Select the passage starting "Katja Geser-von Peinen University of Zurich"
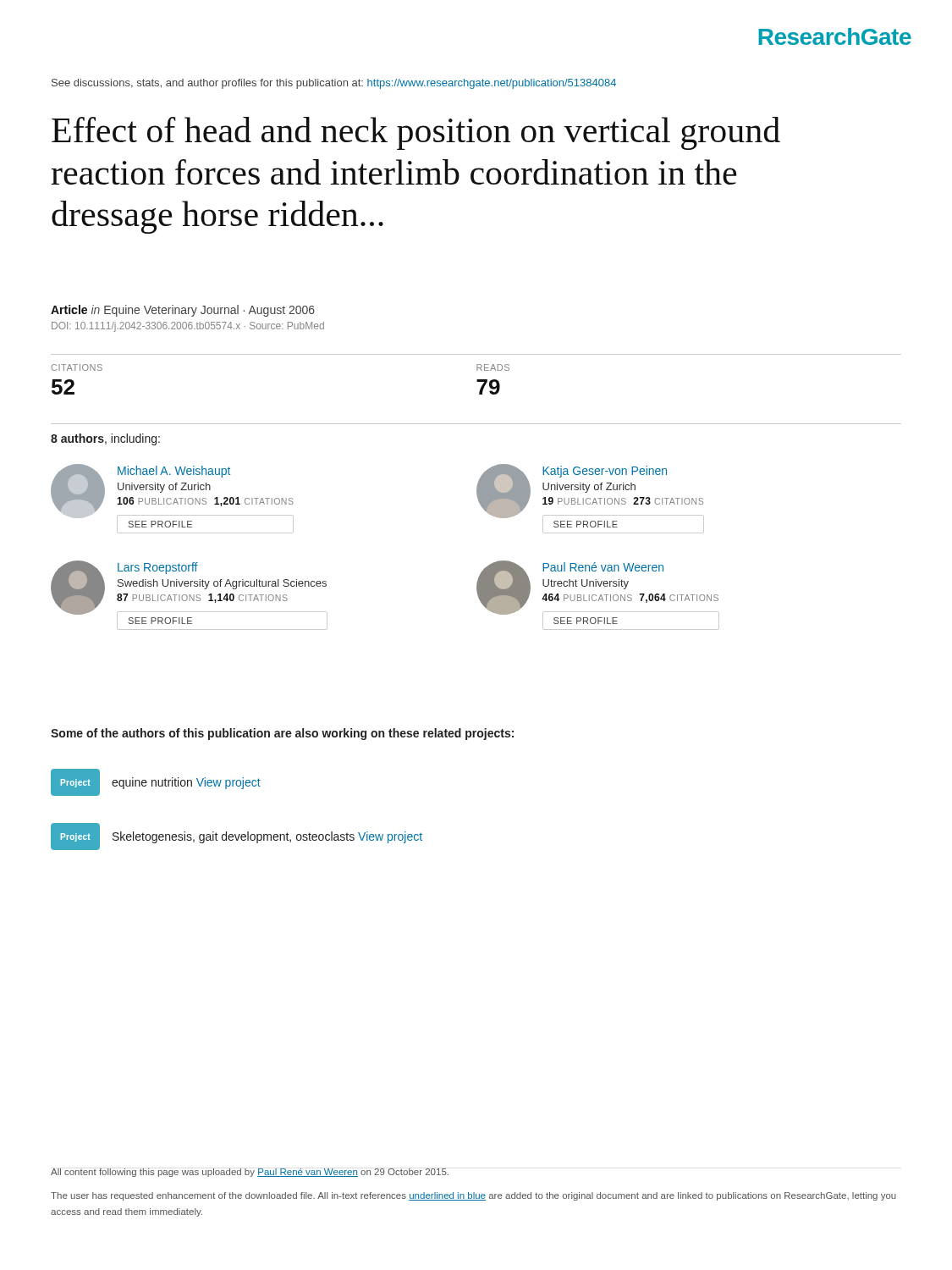952x1270 pixels. click(x=590, y=499)
